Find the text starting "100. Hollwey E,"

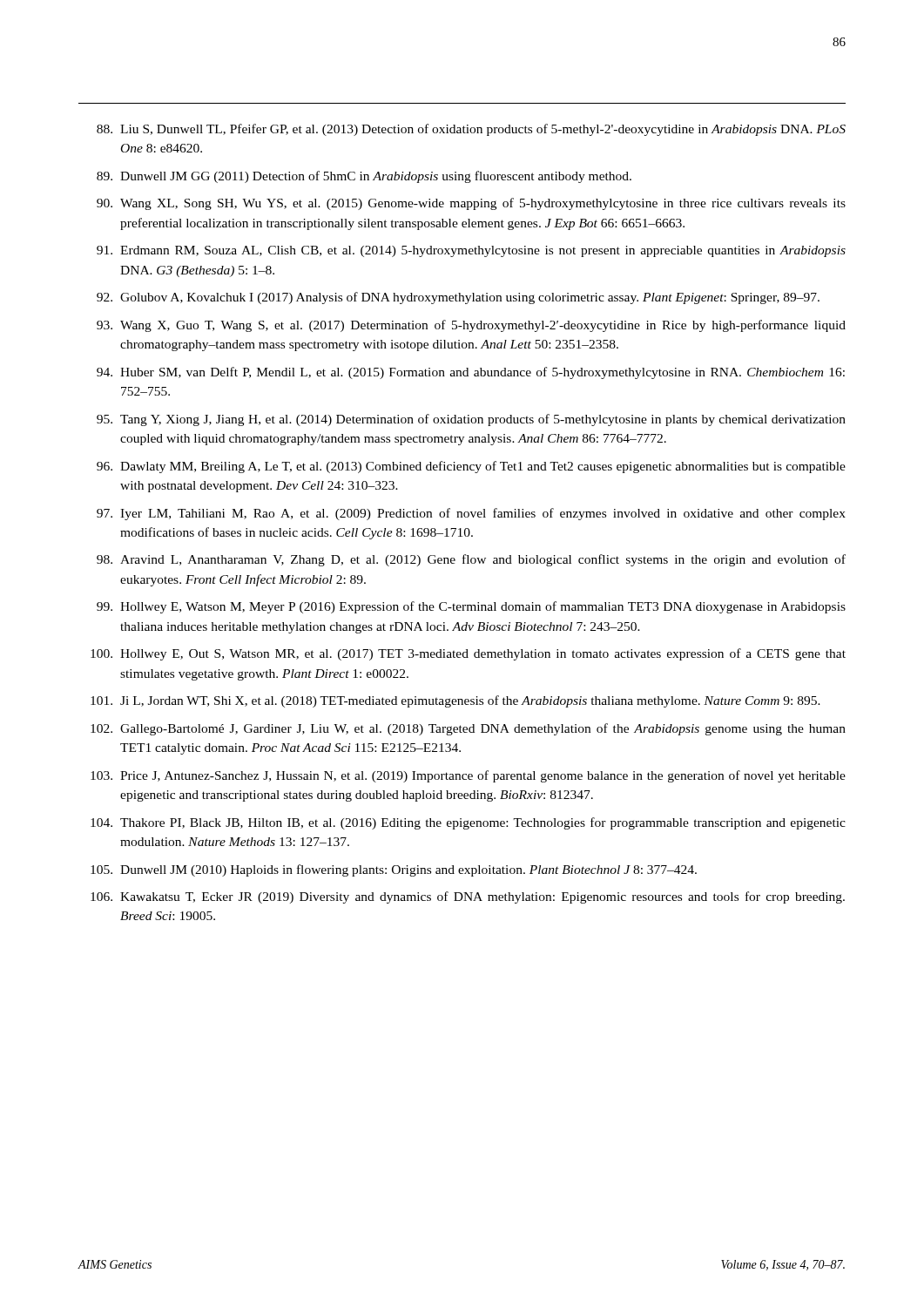tap(462, 664)
